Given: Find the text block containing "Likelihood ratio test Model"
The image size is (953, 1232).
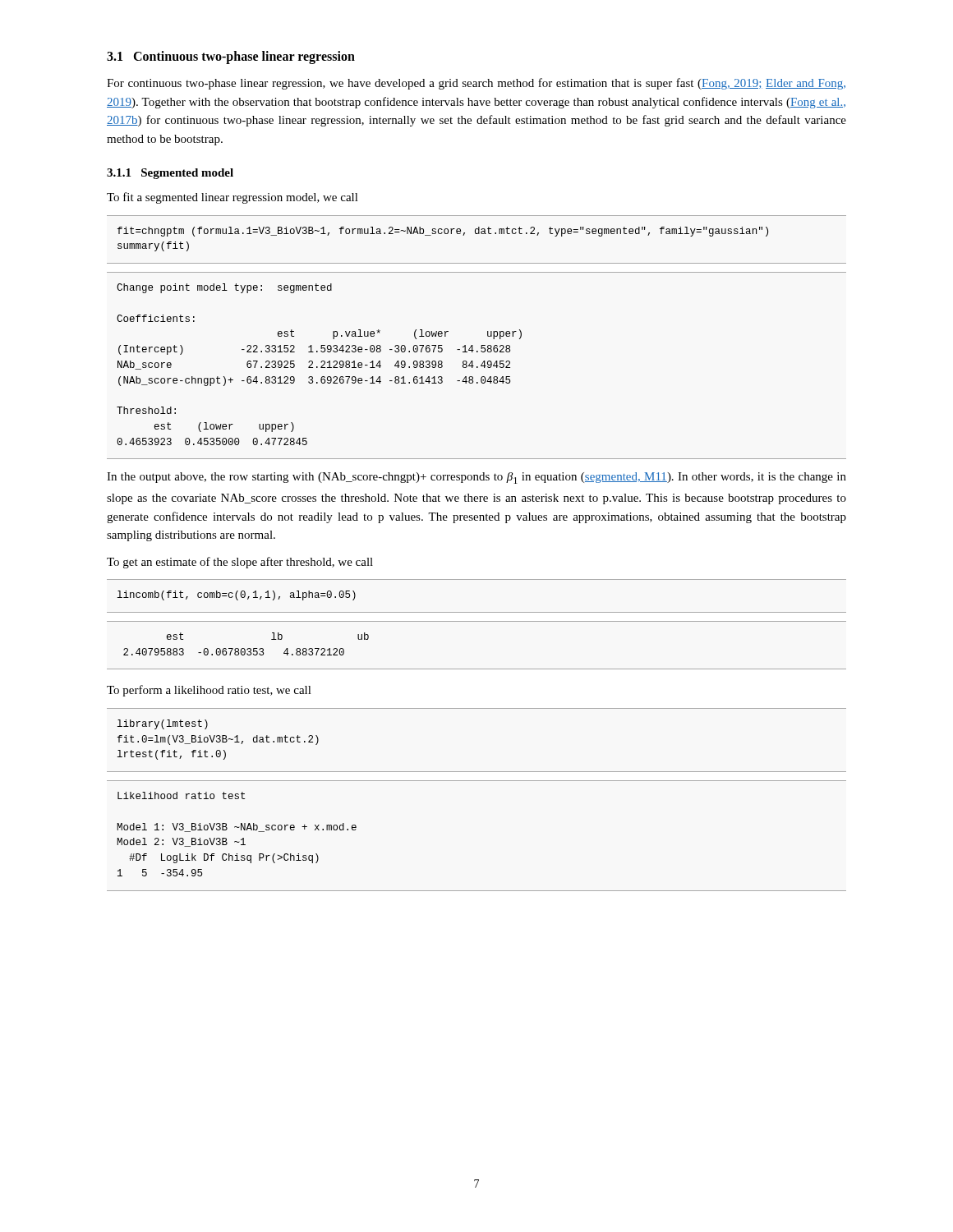Looking at the screenshot, I should coord(237,835).
